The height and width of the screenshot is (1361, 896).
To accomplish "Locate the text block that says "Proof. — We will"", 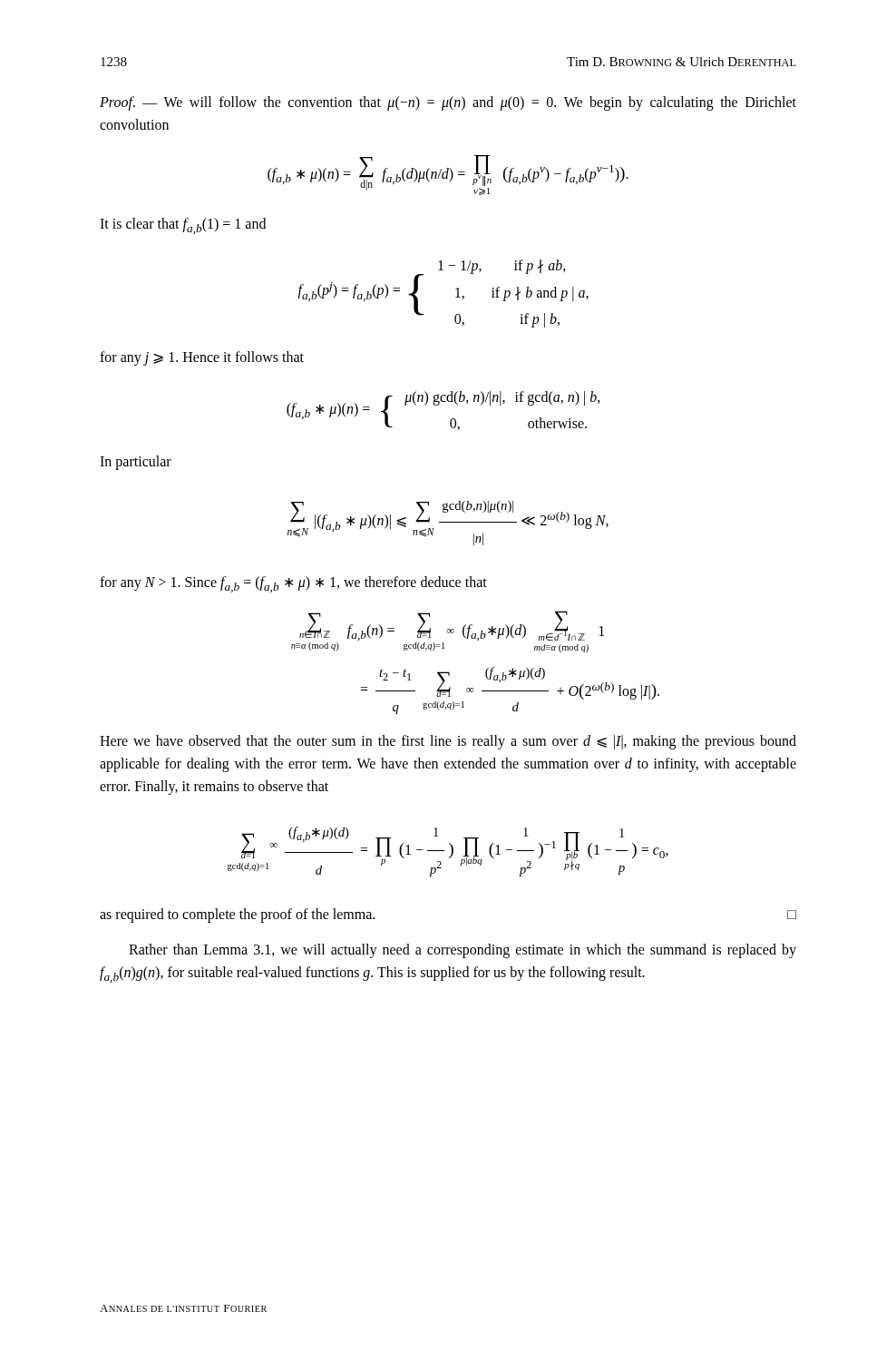I will tap(448, 114).
